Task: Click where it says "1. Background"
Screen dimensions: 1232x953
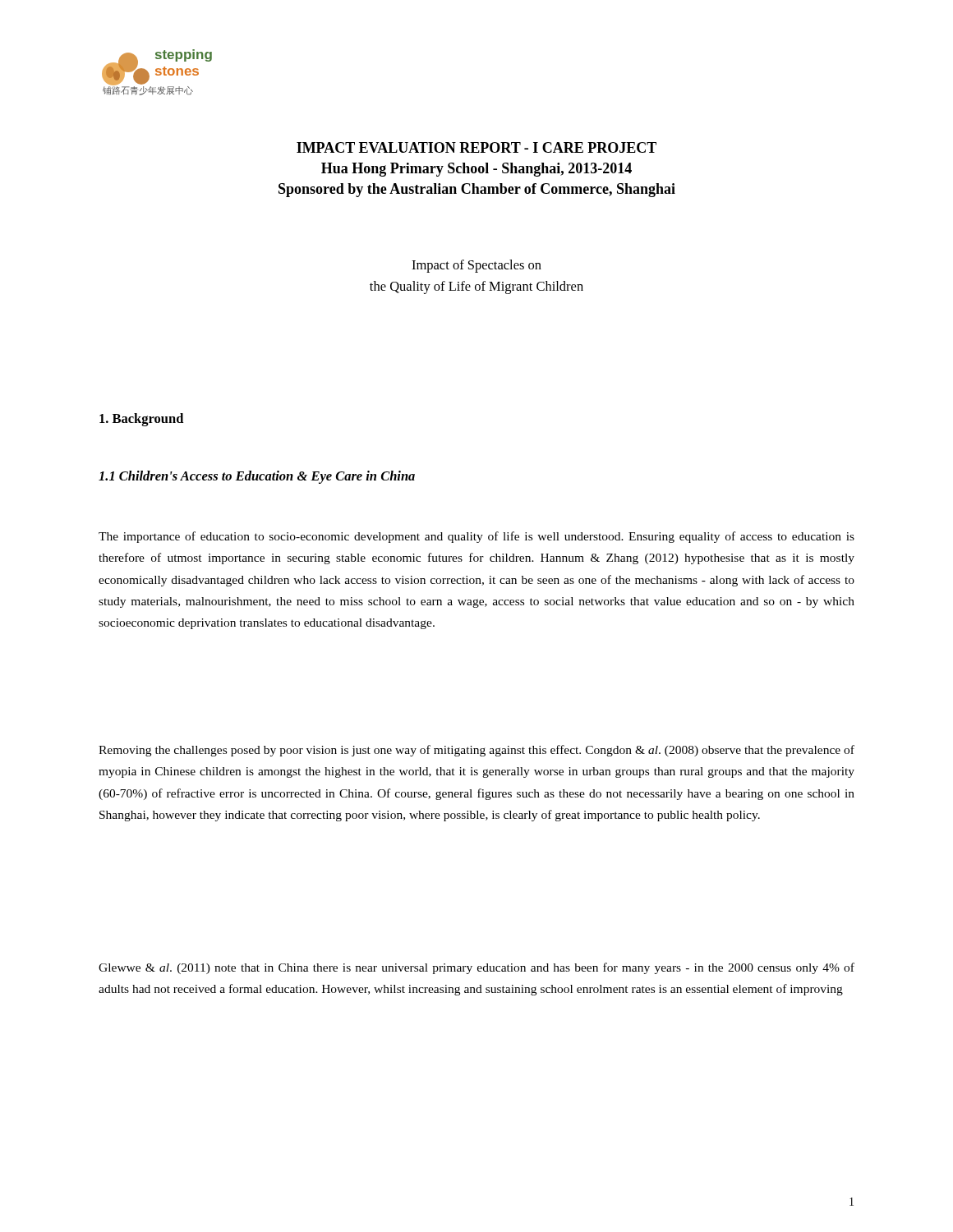Action: (x=141, y=418)
